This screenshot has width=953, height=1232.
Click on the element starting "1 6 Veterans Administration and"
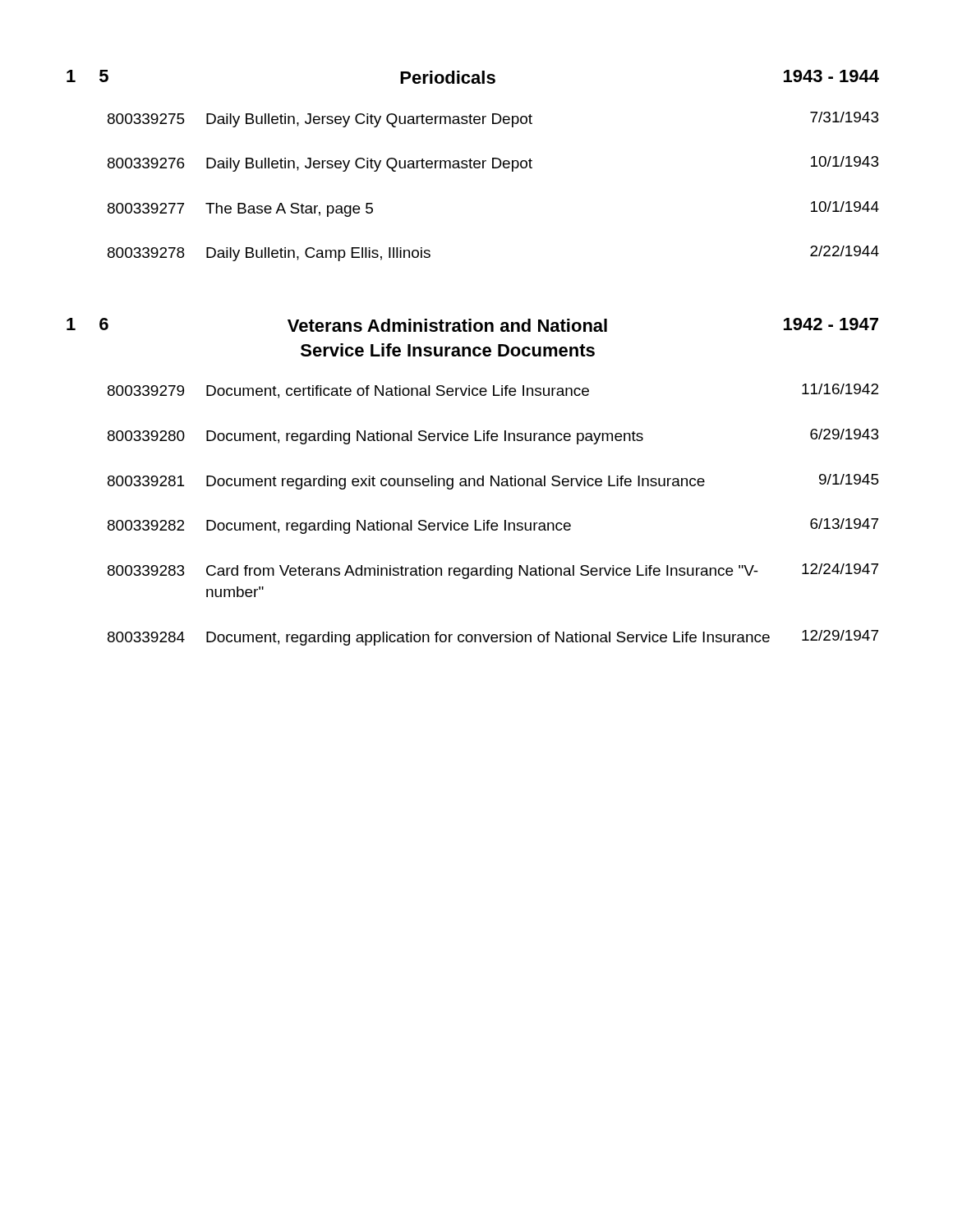(472, 481)
